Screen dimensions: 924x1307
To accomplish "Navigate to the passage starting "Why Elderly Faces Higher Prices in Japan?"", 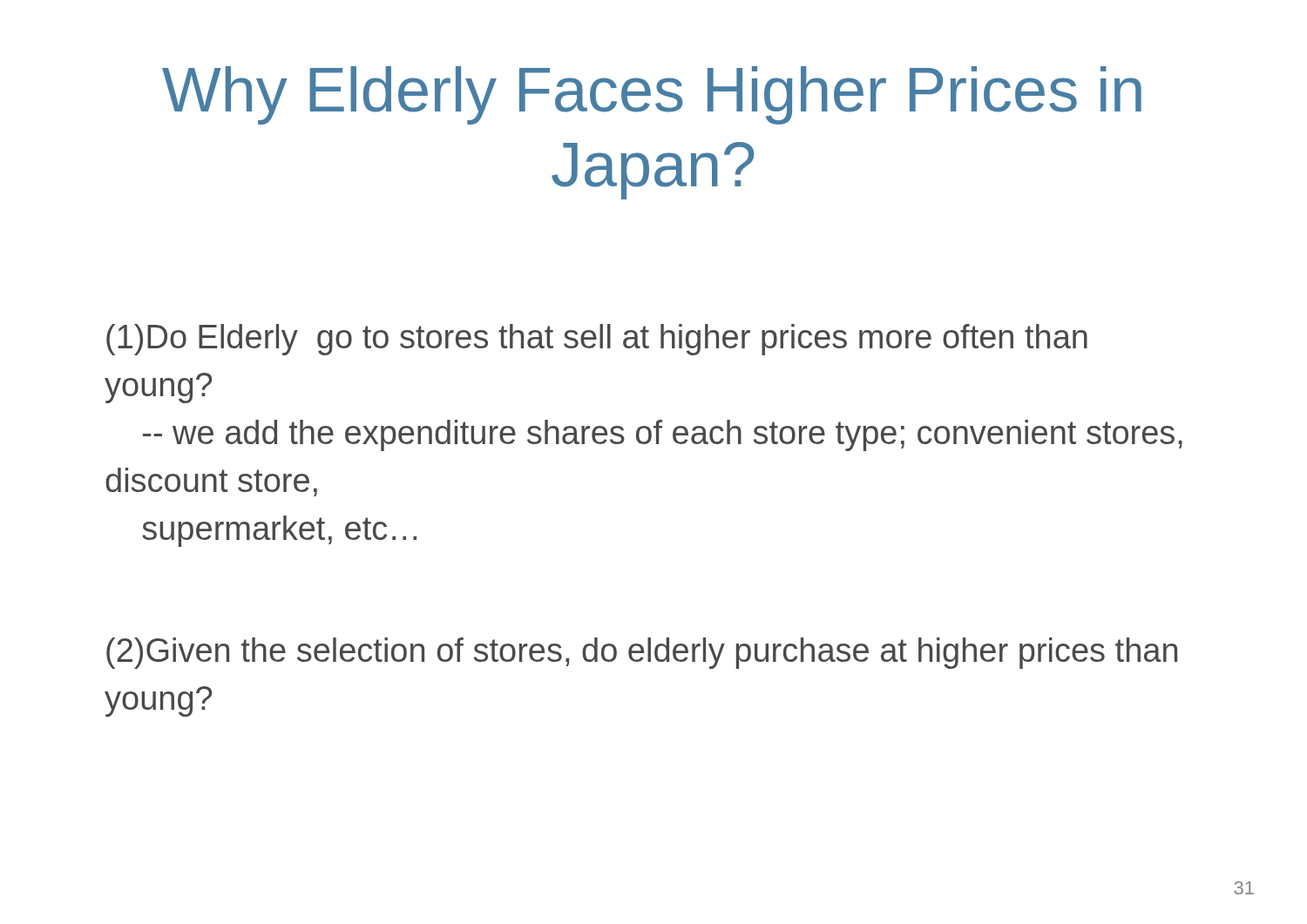I will click(654, 128).
